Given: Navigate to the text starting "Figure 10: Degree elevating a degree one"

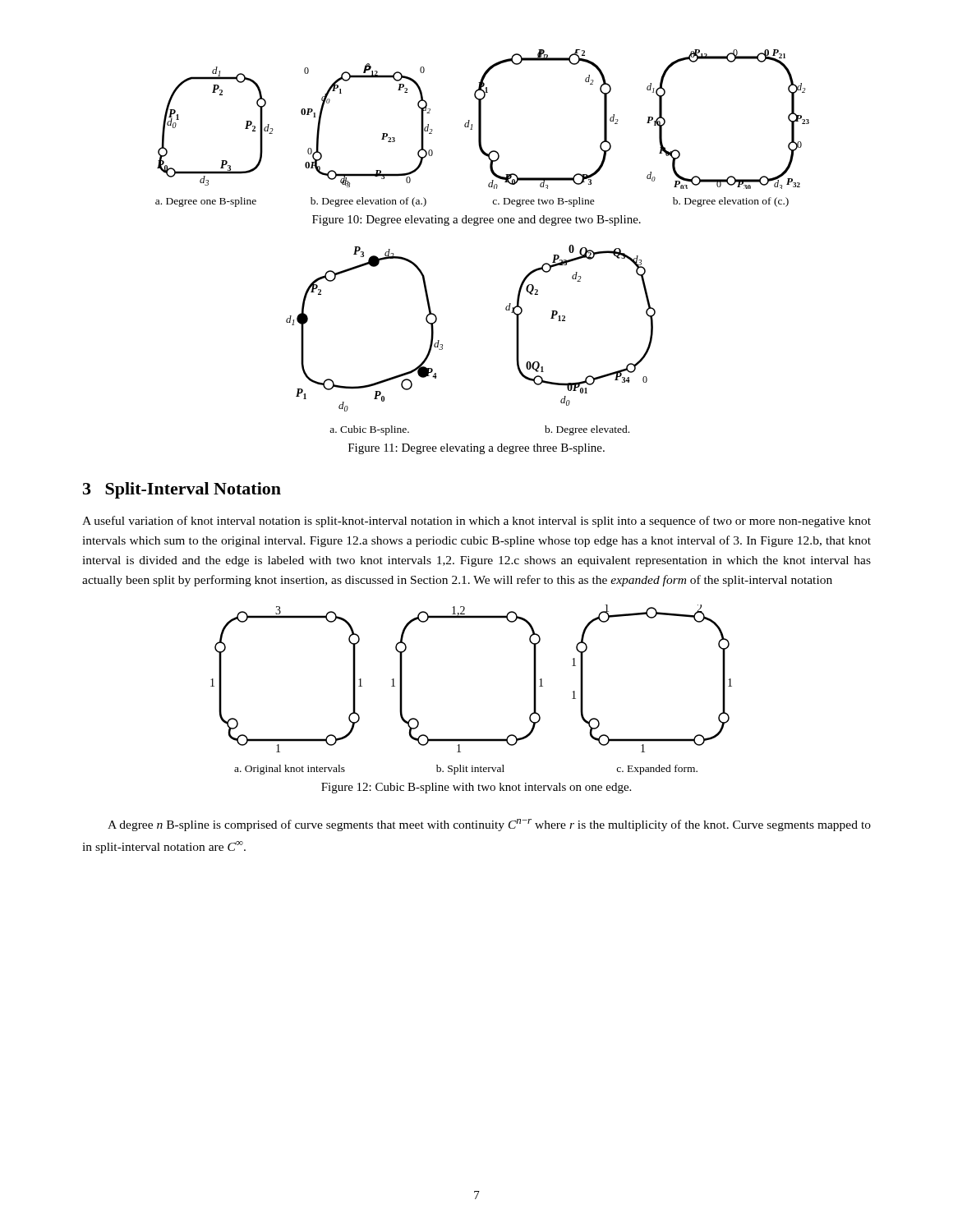Looking at the screenshot, I should (x=476, y=219).
